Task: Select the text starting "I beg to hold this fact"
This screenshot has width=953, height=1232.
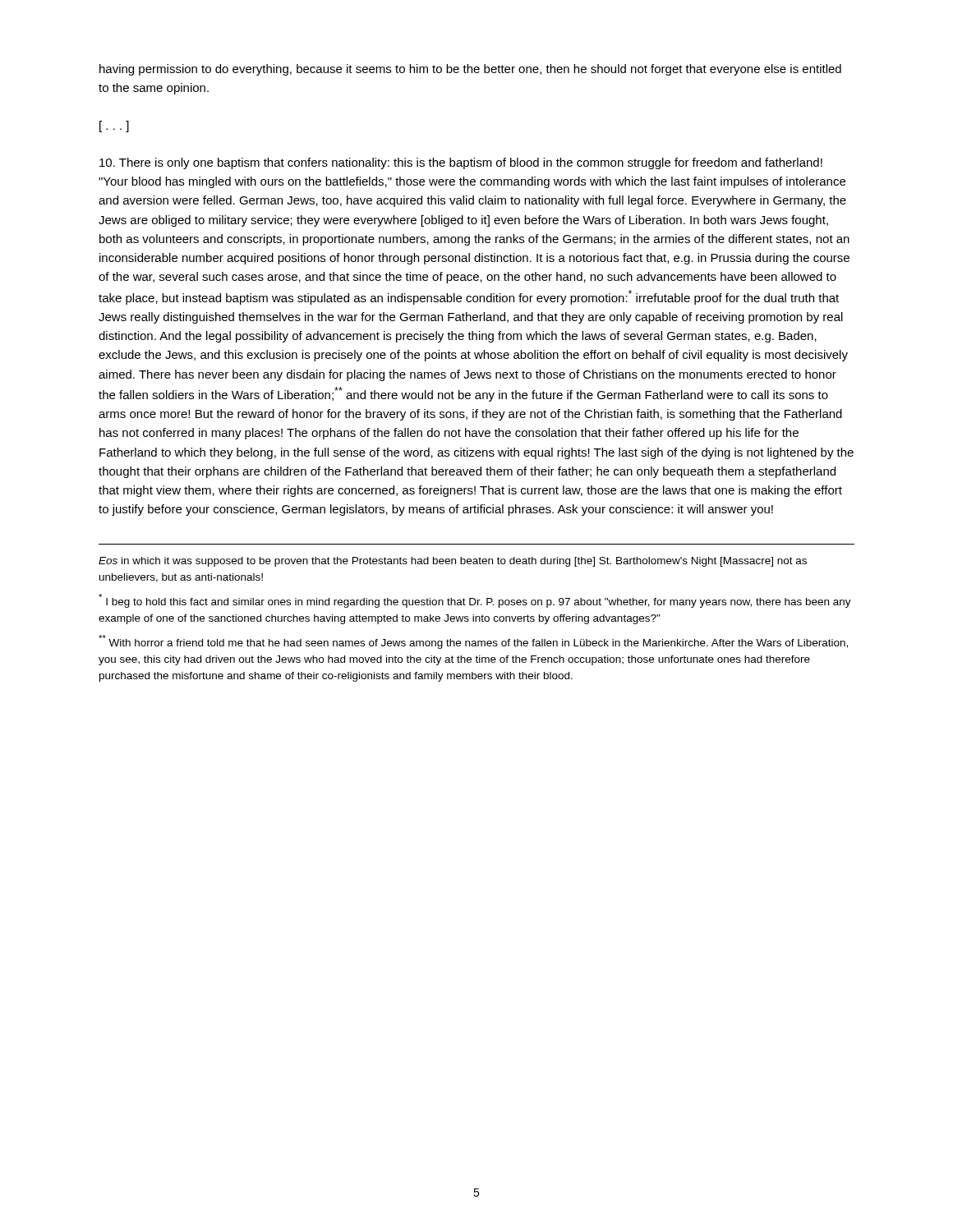Action: (475, 608)
